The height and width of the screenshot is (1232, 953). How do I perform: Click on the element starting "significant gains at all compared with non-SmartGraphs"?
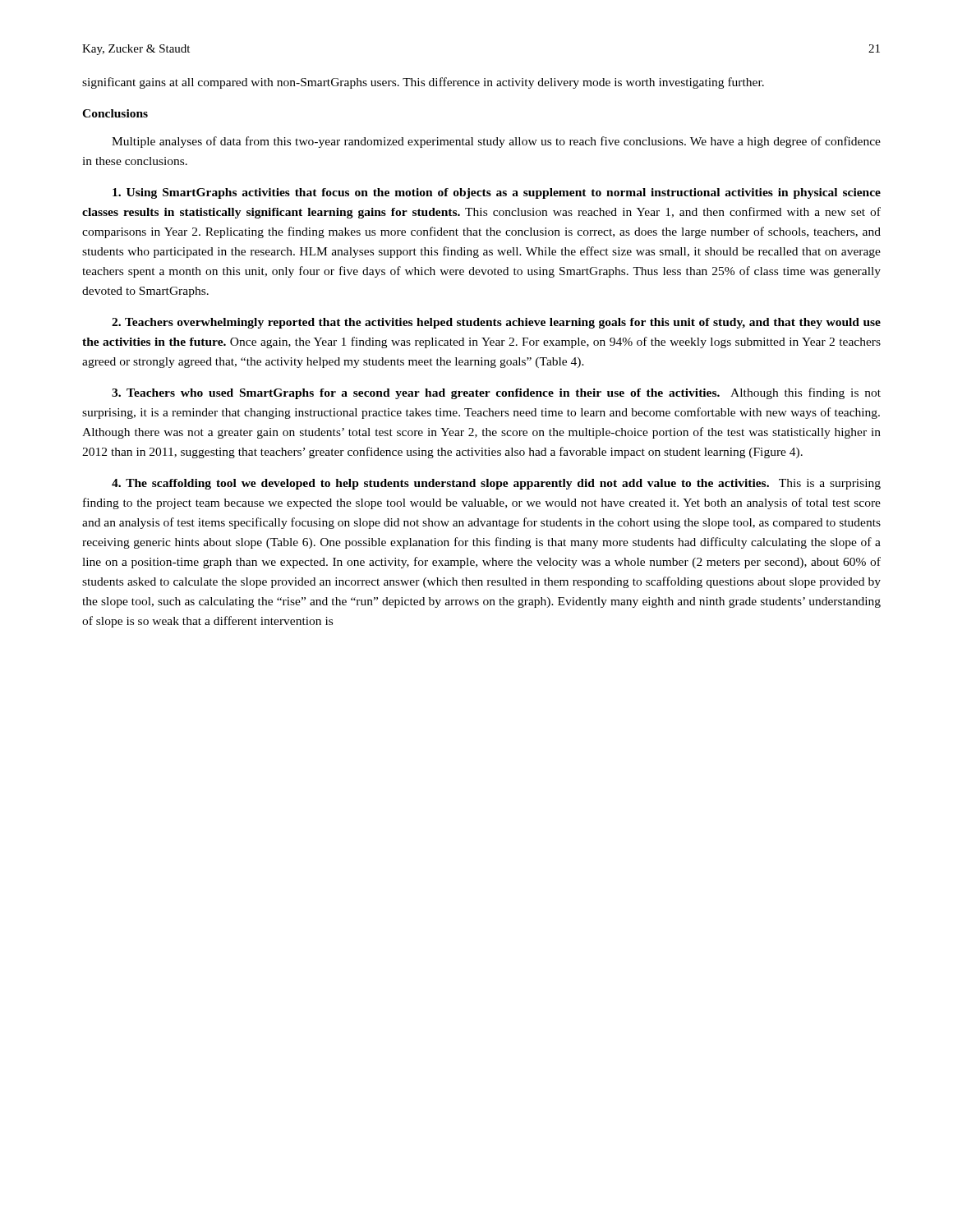click(x=423, y=82)
